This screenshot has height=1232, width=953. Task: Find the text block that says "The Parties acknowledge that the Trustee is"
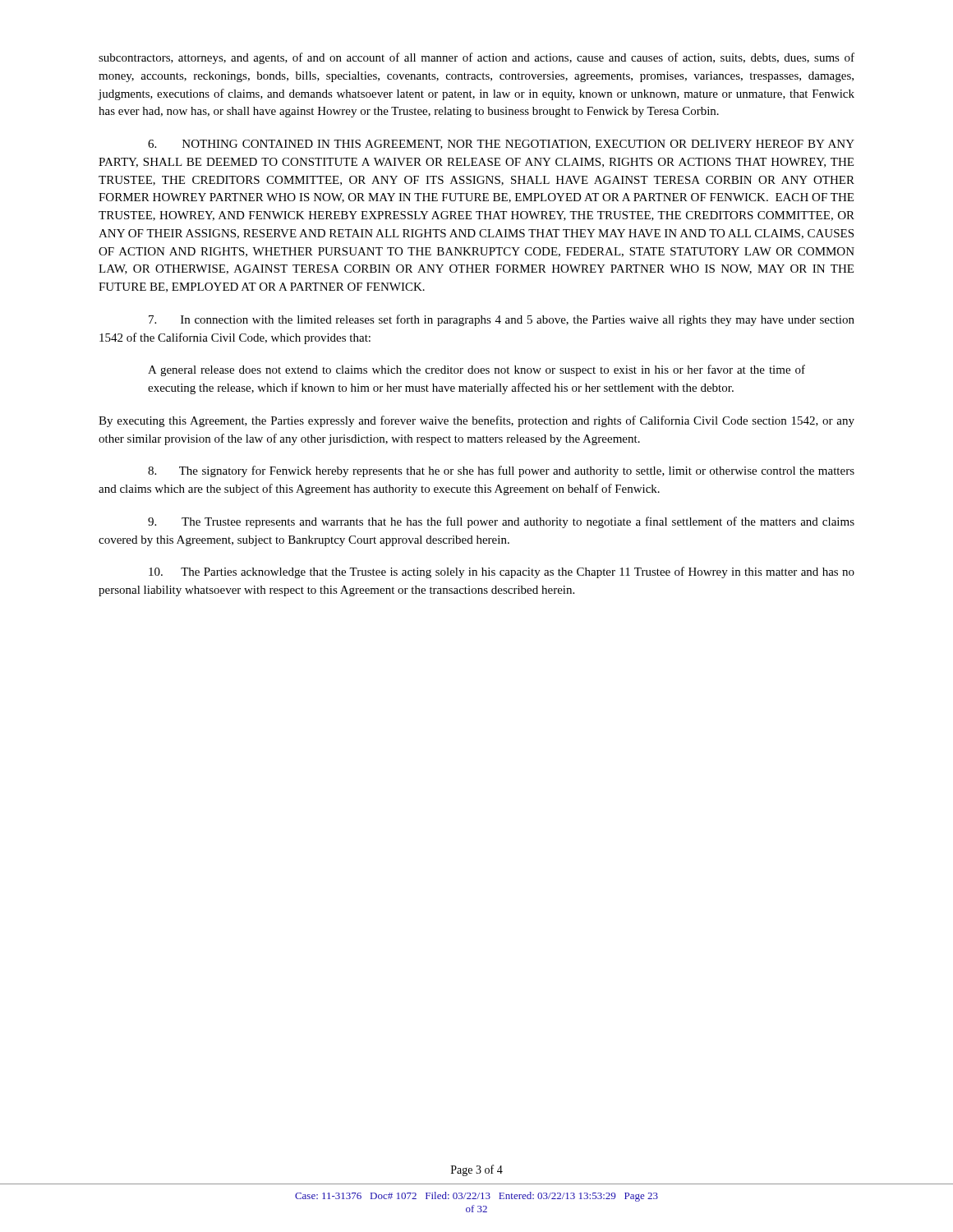pos(476,581)
